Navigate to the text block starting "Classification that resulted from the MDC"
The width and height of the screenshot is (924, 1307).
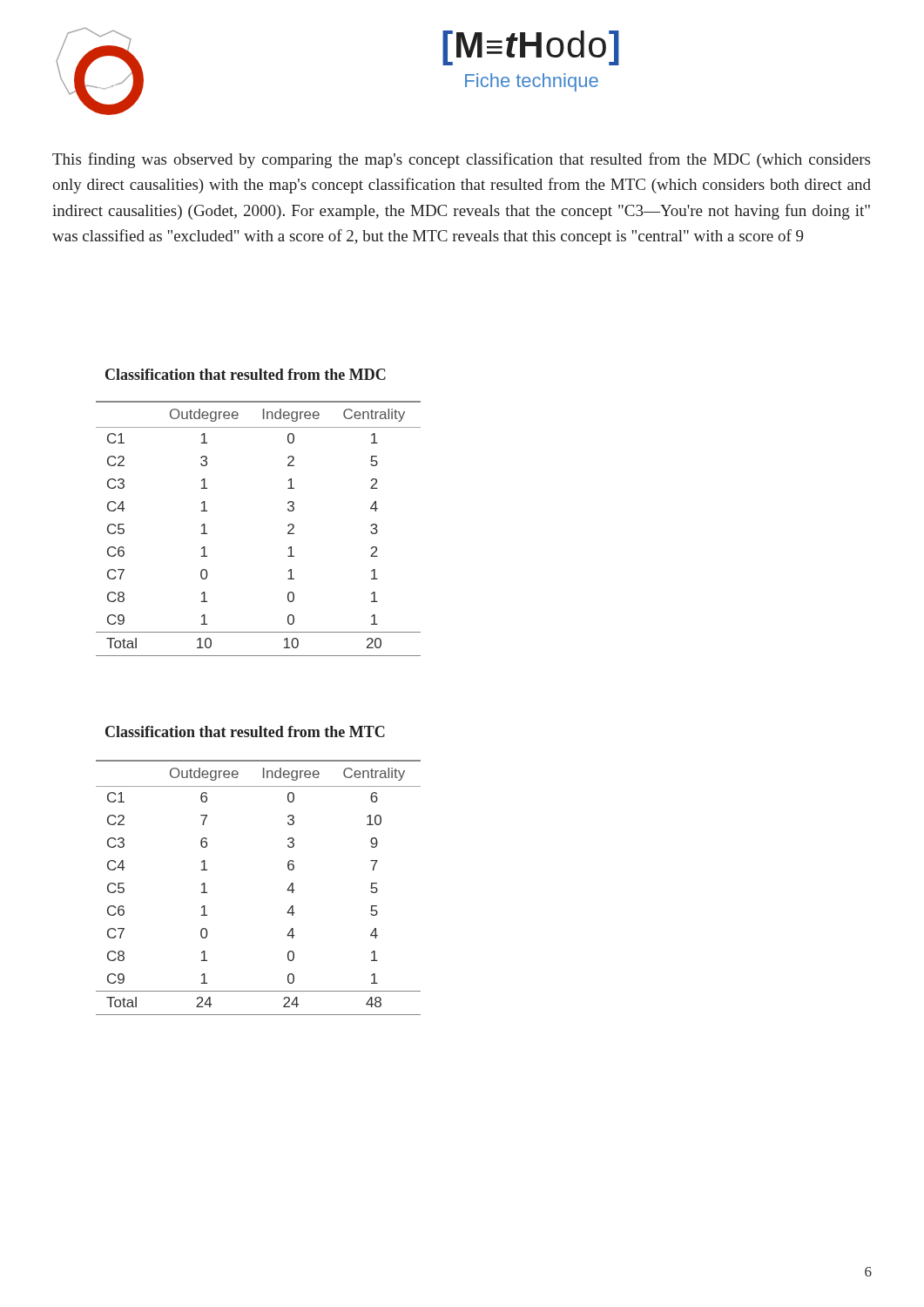[x=246, y=375]
